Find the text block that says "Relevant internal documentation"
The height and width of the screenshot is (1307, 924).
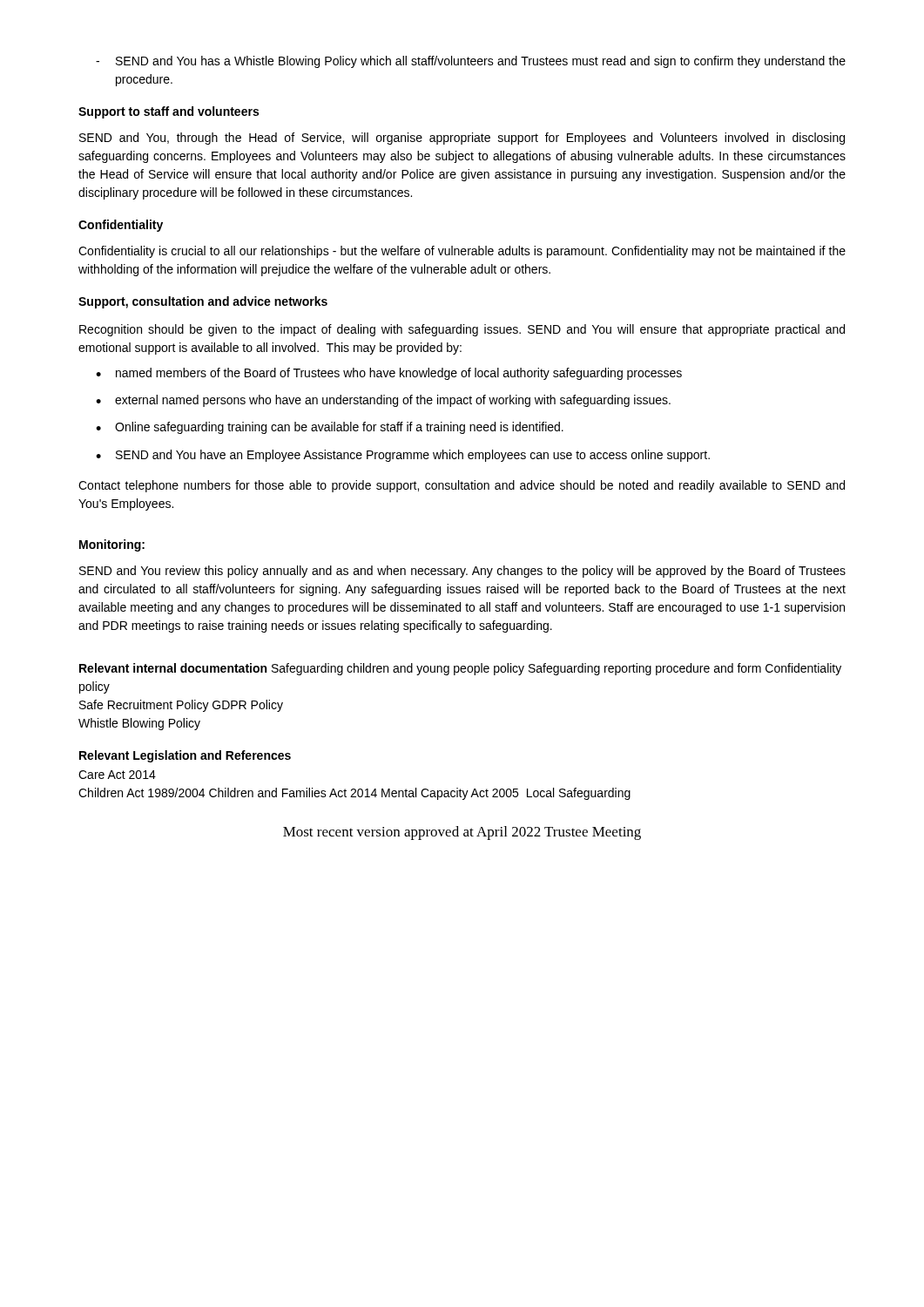460,669
